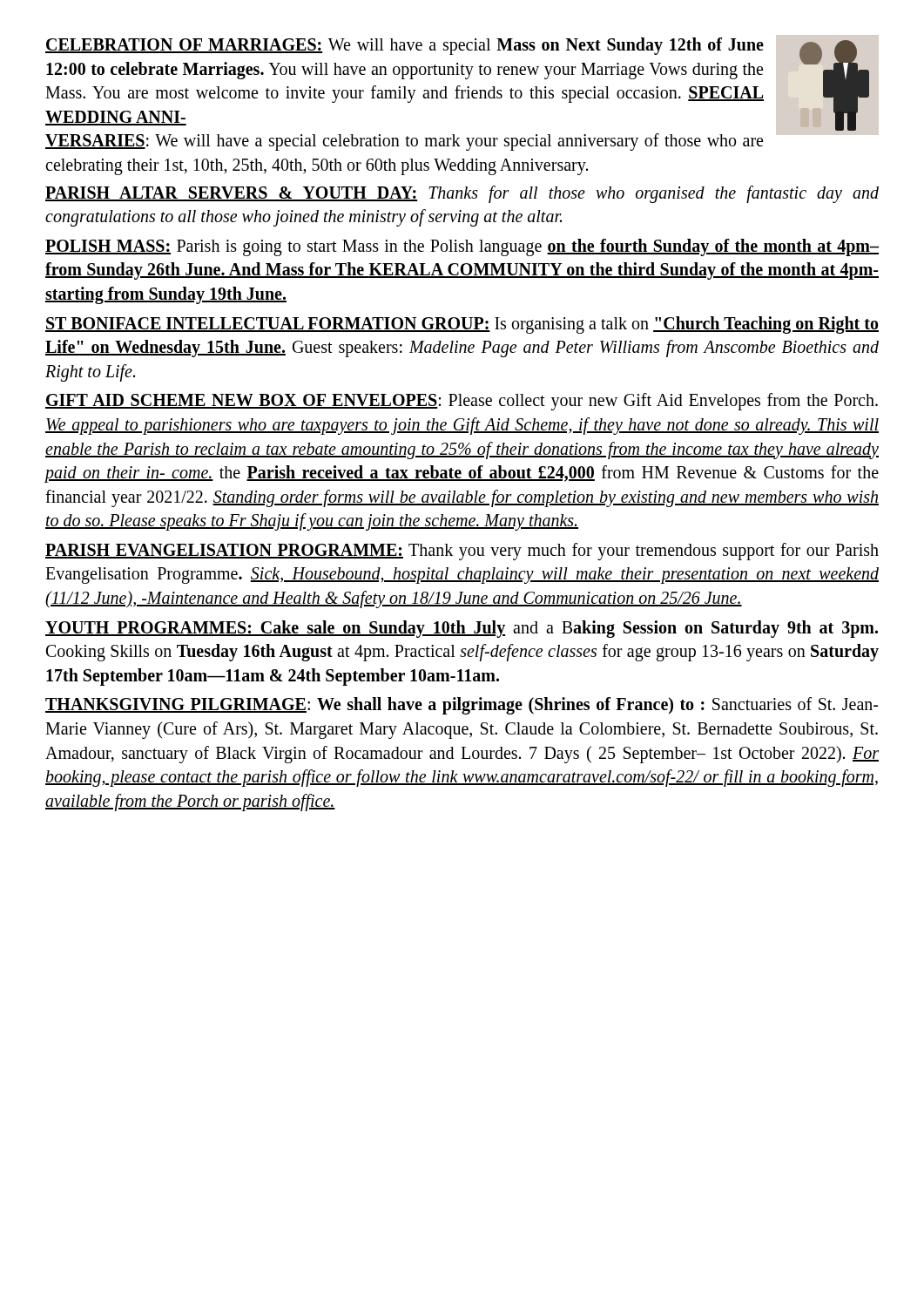Click the passage that begins "THANKSGIVING PILGRIMAGE: We shall have"
This screenshot has width=924, height=1307.
pyautogui.click(x=462, y=753)
